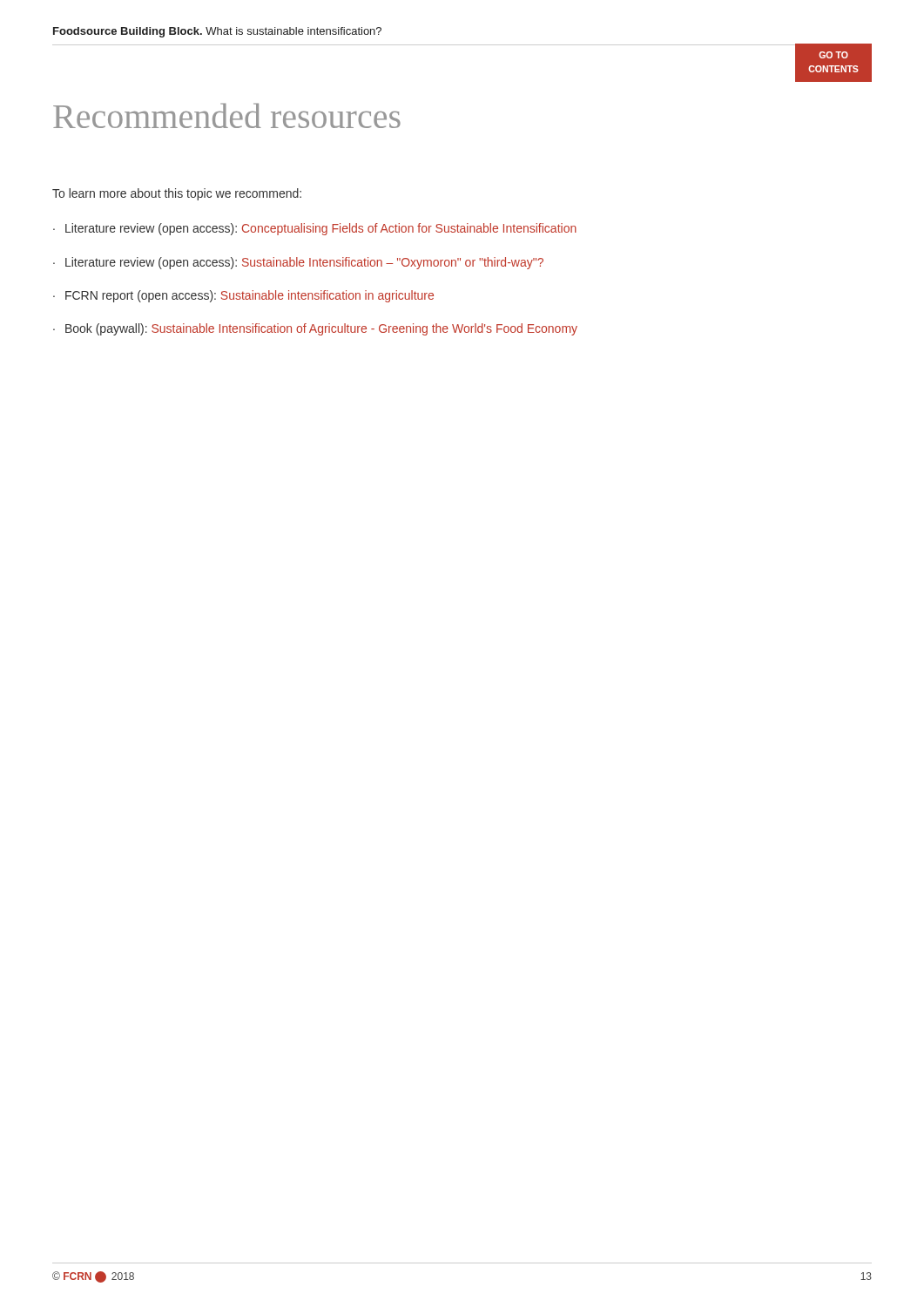Locate the block of text that opens with "· FCRN report (open"
This screenshot has width=924, height=1307.
[x=243, y=296]
